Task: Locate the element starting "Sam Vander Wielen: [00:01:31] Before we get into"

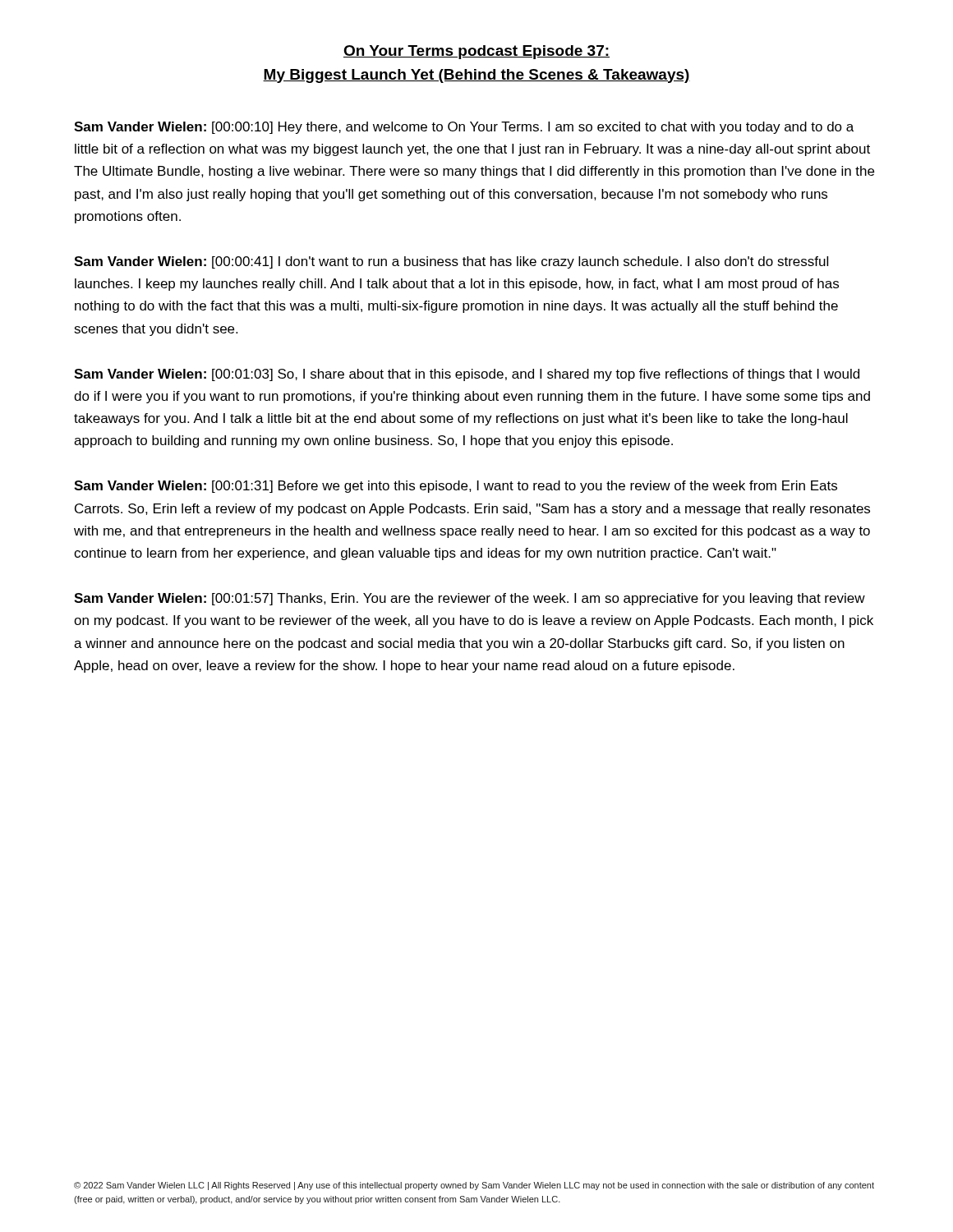Action: click(x=472, y=520)
